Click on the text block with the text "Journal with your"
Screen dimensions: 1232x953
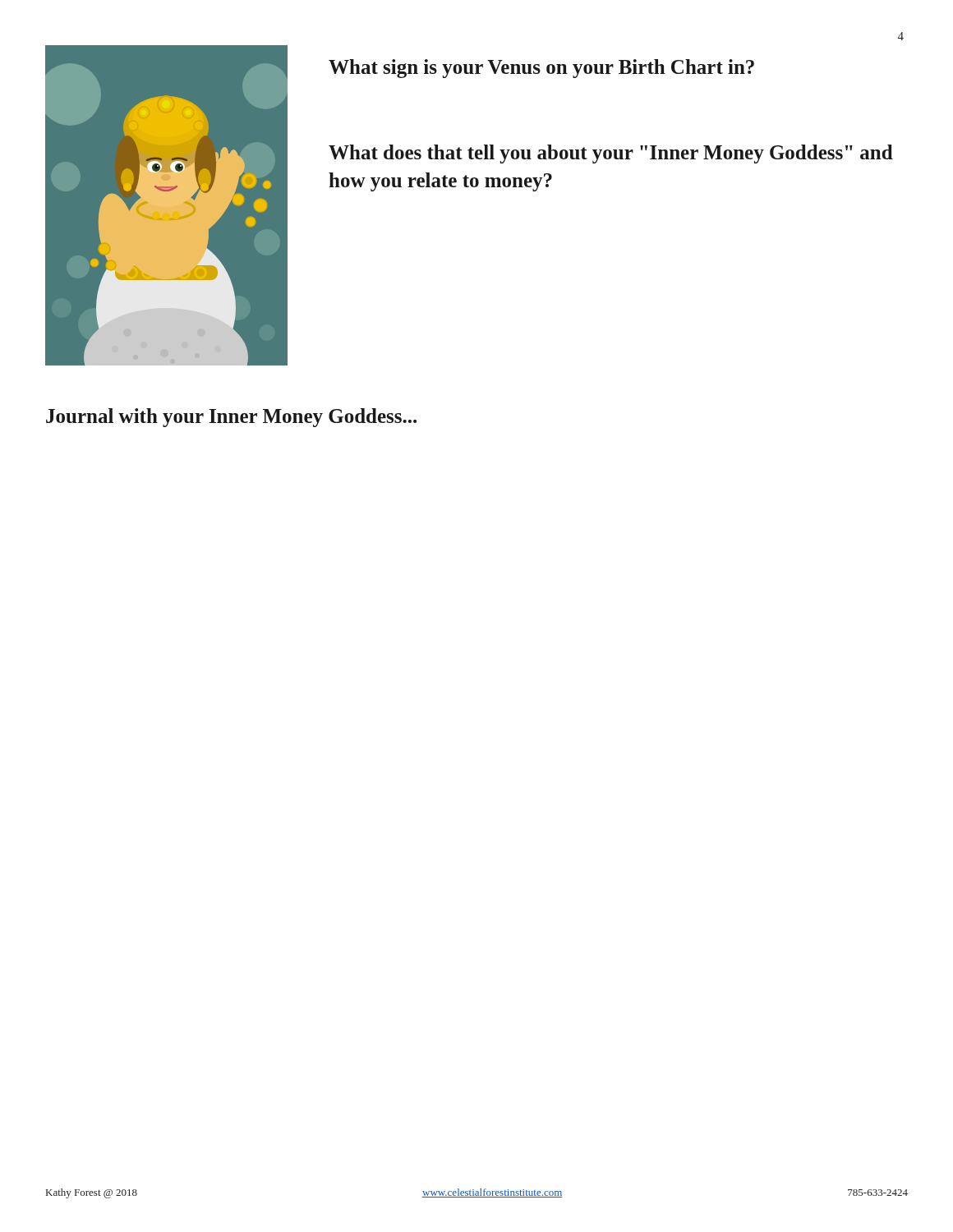click(x=231, y=416)
